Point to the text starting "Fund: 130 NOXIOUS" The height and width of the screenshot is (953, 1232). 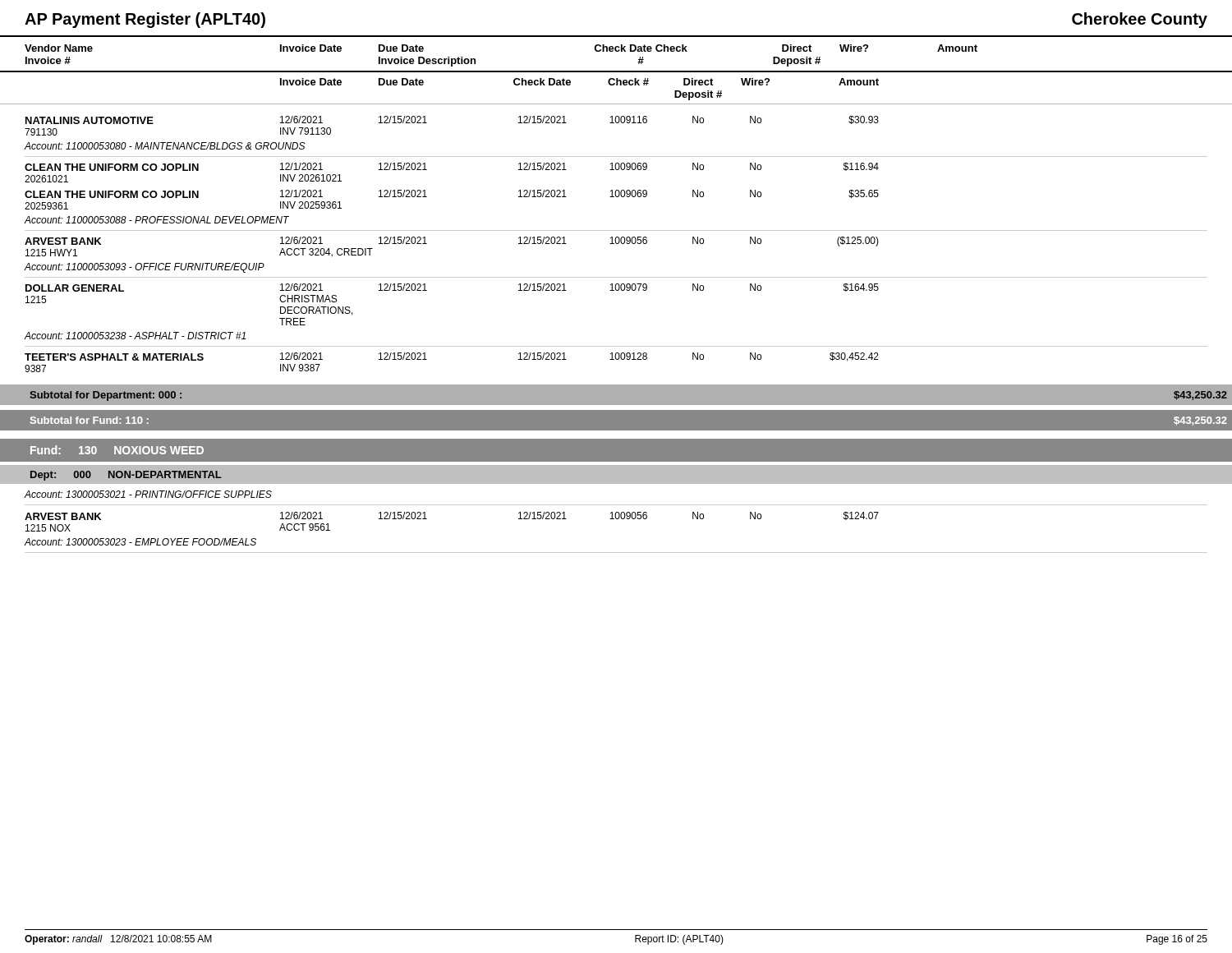pos(117,450)
